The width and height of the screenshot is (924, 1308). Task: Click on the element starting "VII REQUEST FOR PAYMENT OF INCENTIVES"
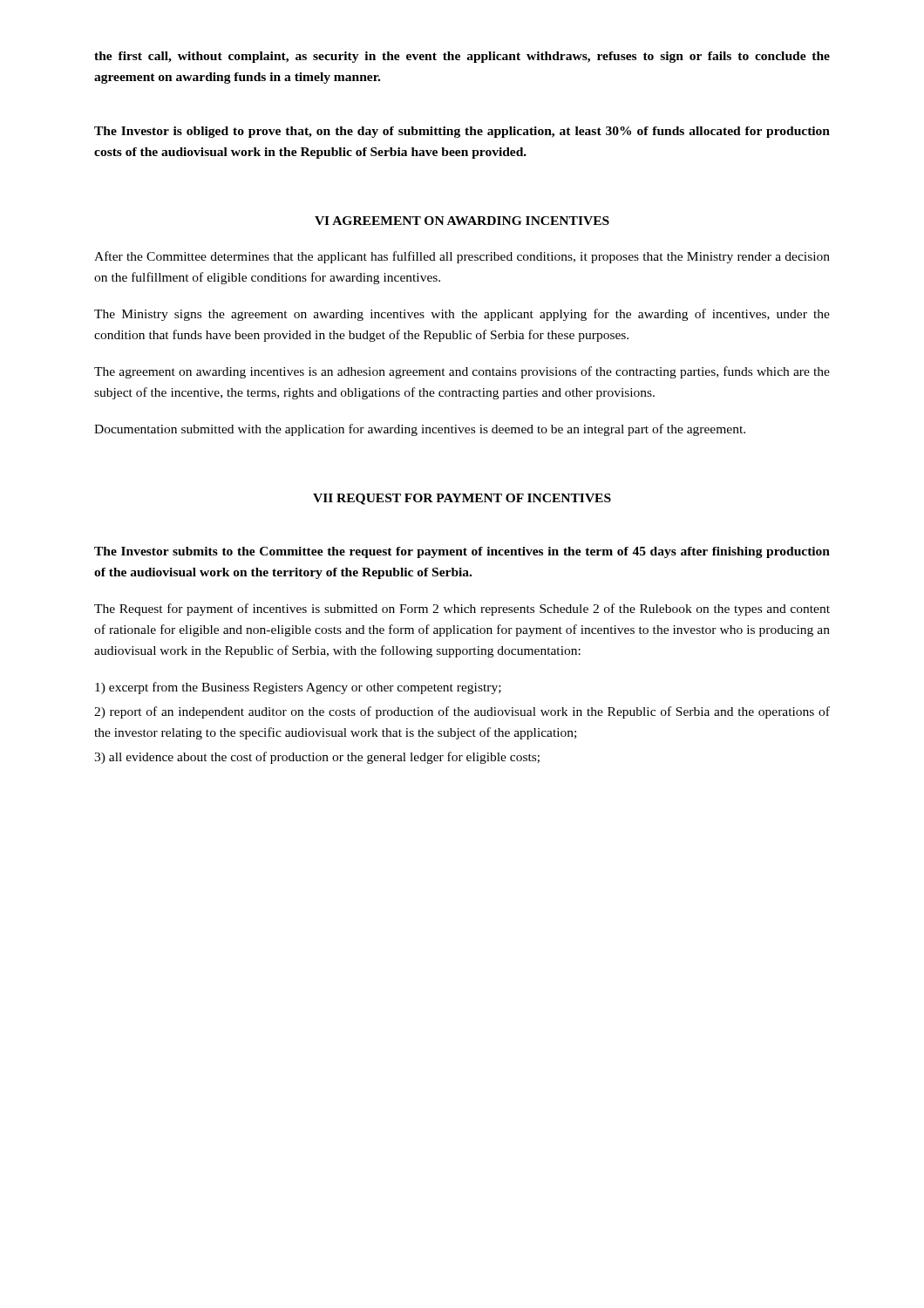[462, 497]
